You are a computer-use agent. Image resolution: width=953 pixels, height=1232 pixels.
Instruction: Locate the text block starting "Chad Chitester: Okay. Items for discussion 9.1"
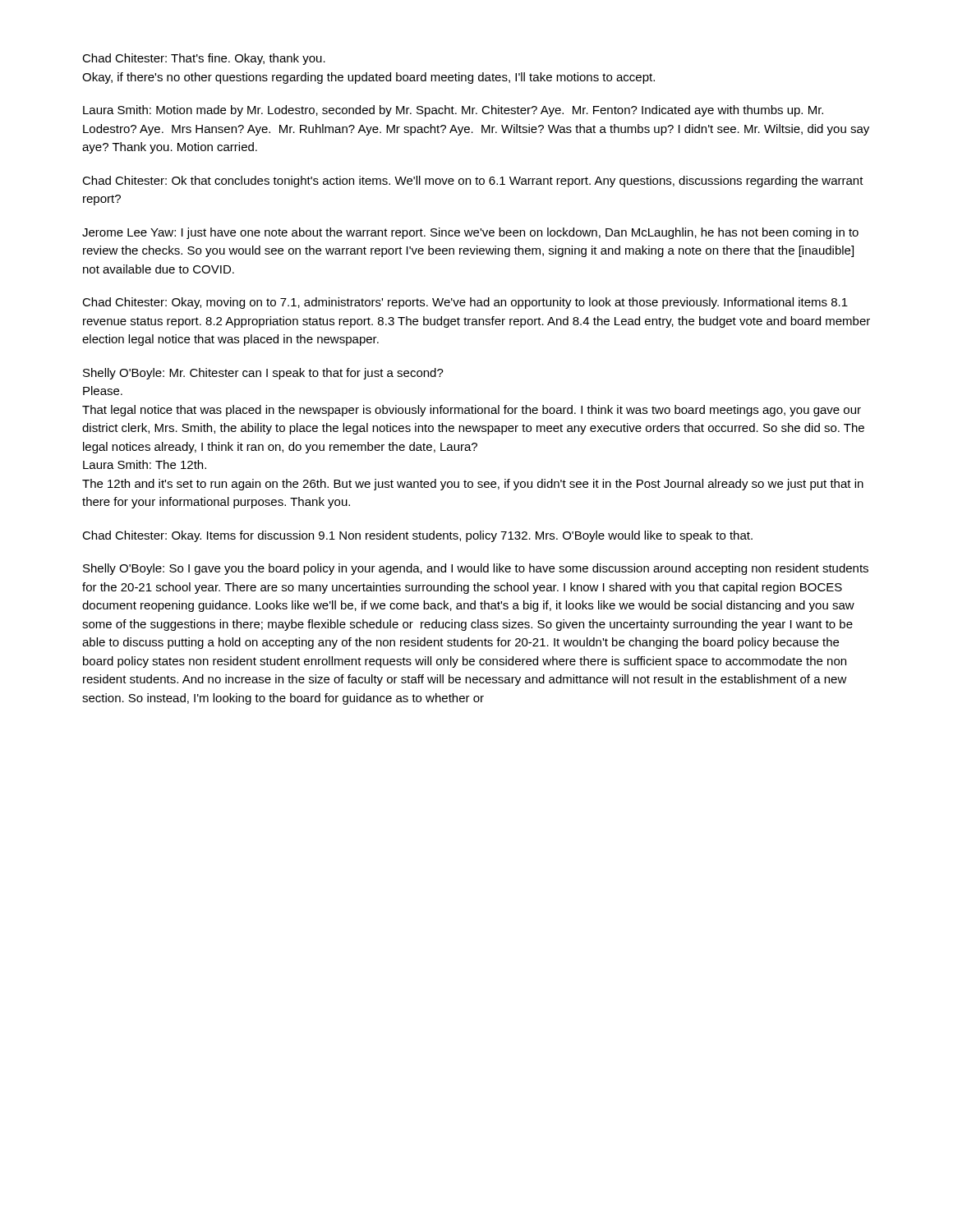418,535
